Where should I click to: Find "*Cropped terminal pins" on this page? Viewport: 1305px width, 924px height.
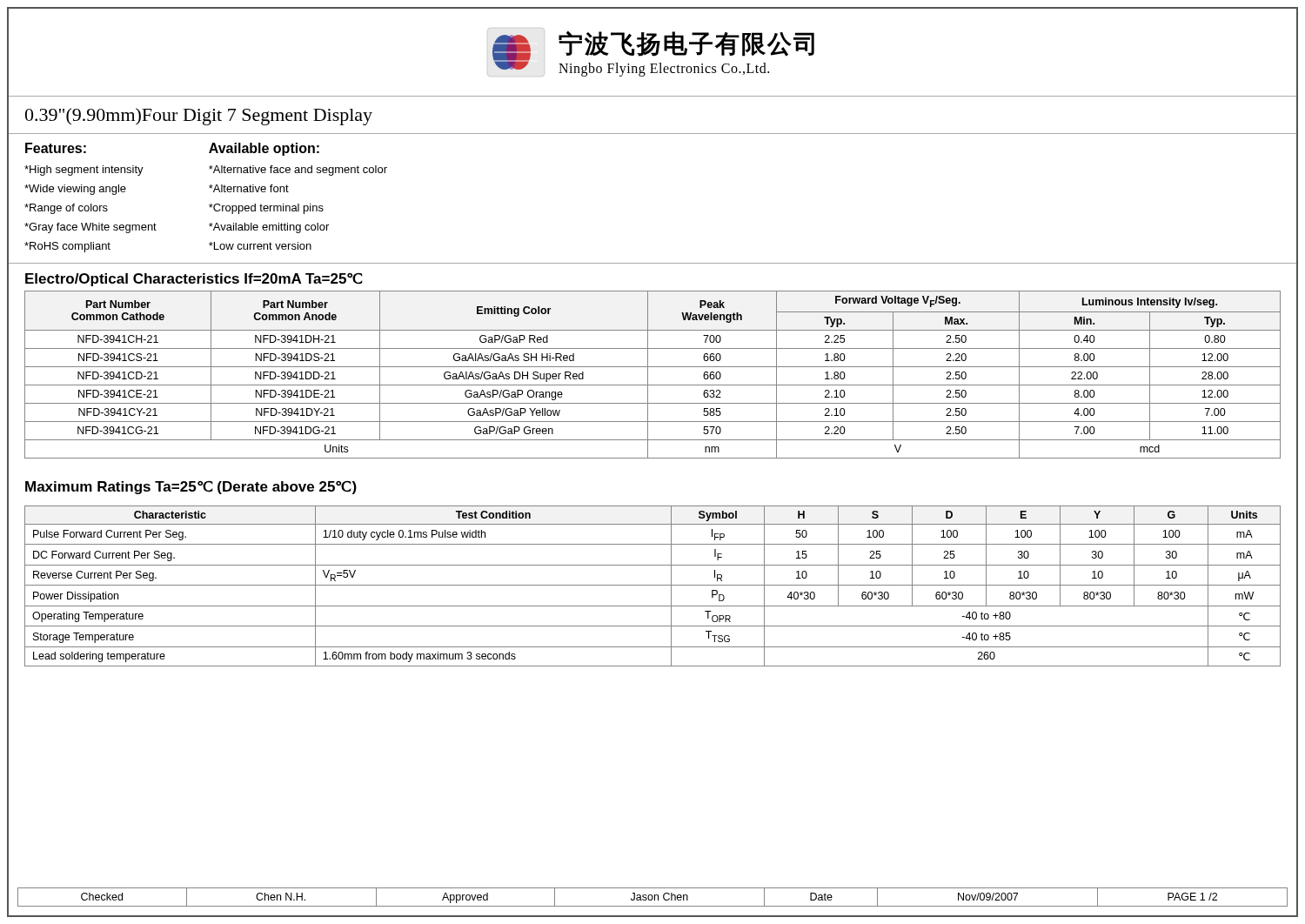266,208
